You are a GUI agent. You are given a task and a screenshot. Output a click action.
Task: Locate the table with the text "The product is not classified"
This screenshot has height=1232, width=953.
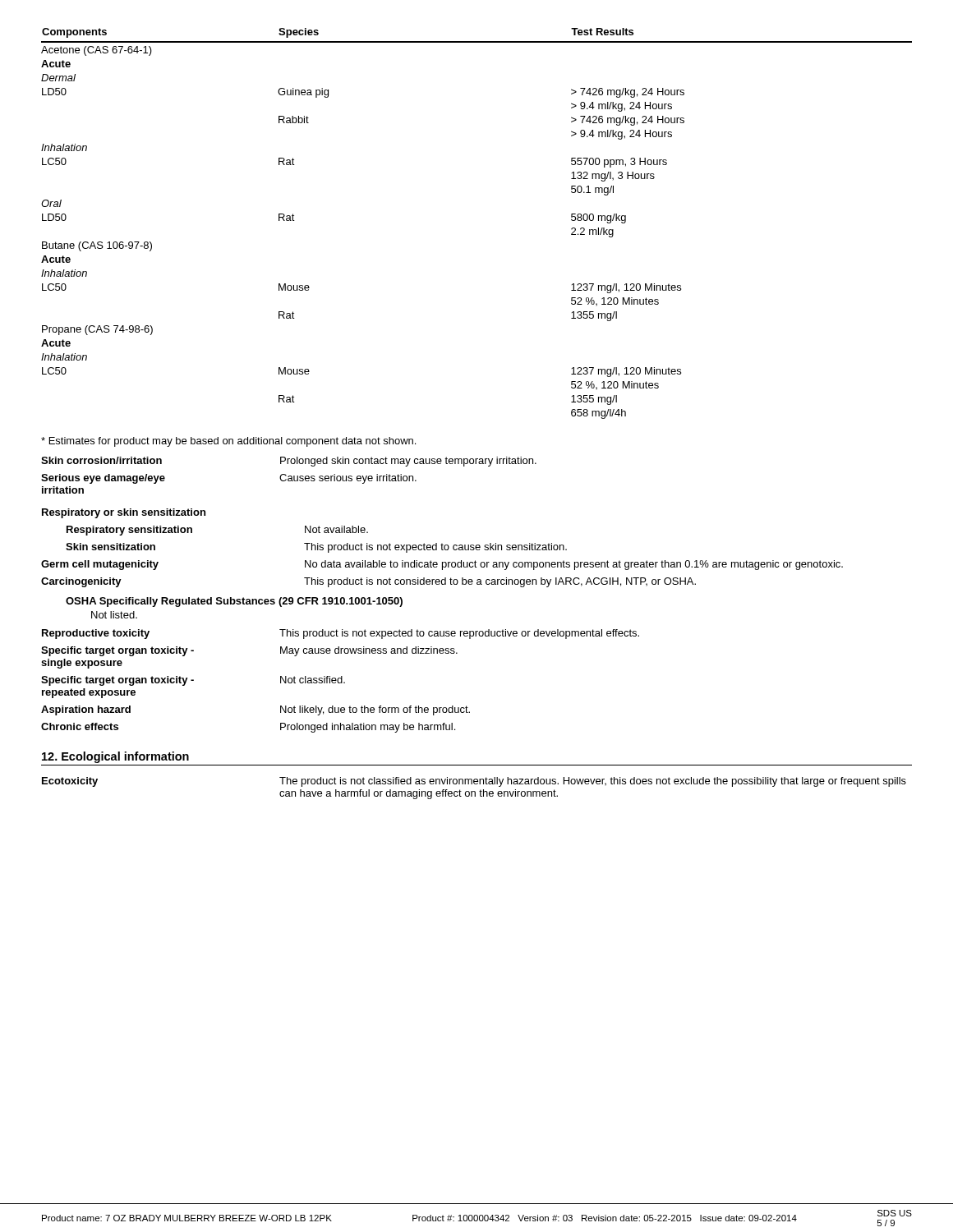tap(476, 787)
